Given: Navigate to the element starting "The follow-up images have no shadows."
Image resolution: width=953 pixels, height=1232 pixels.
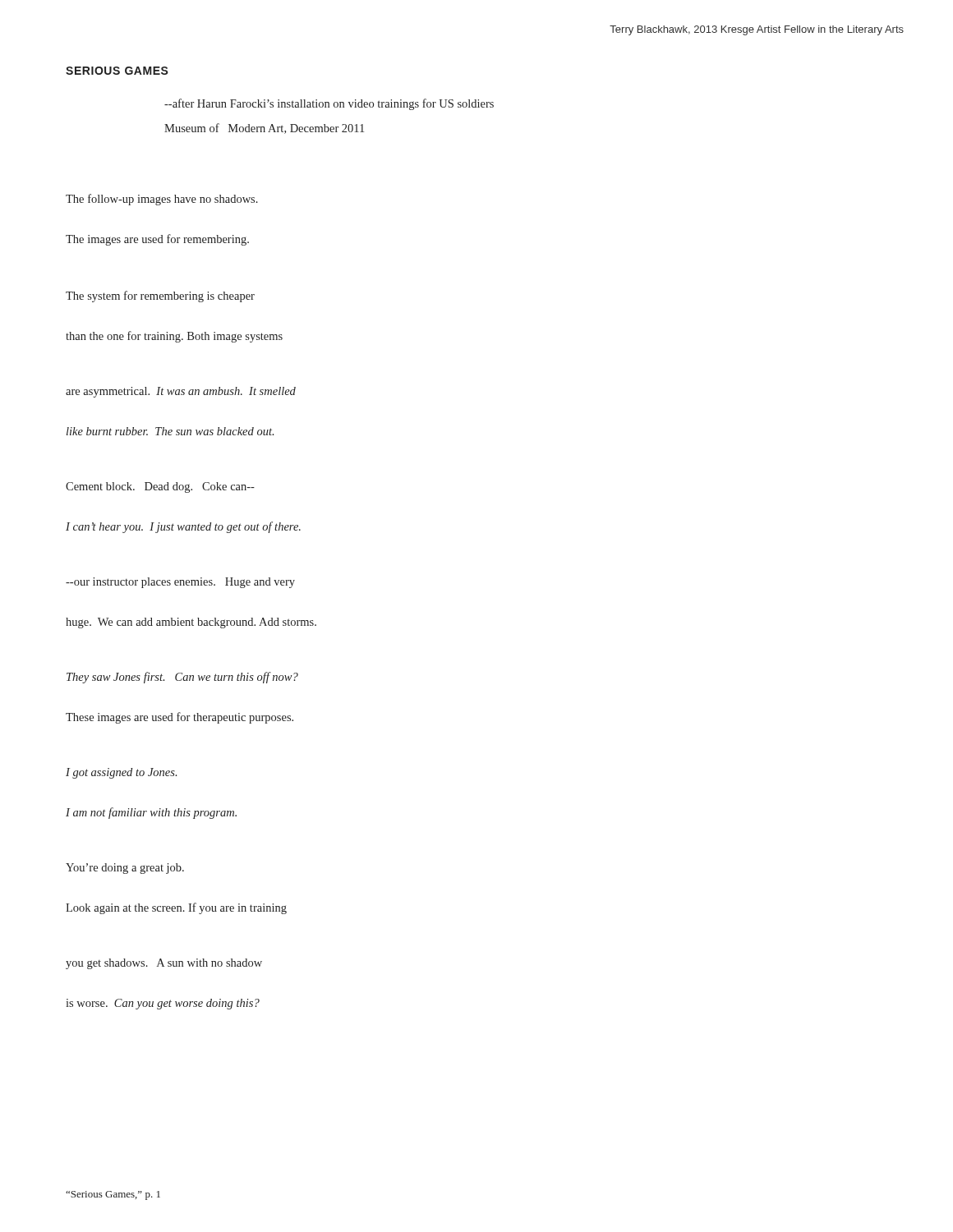Looking at the screenshot, I should point(162,200).
